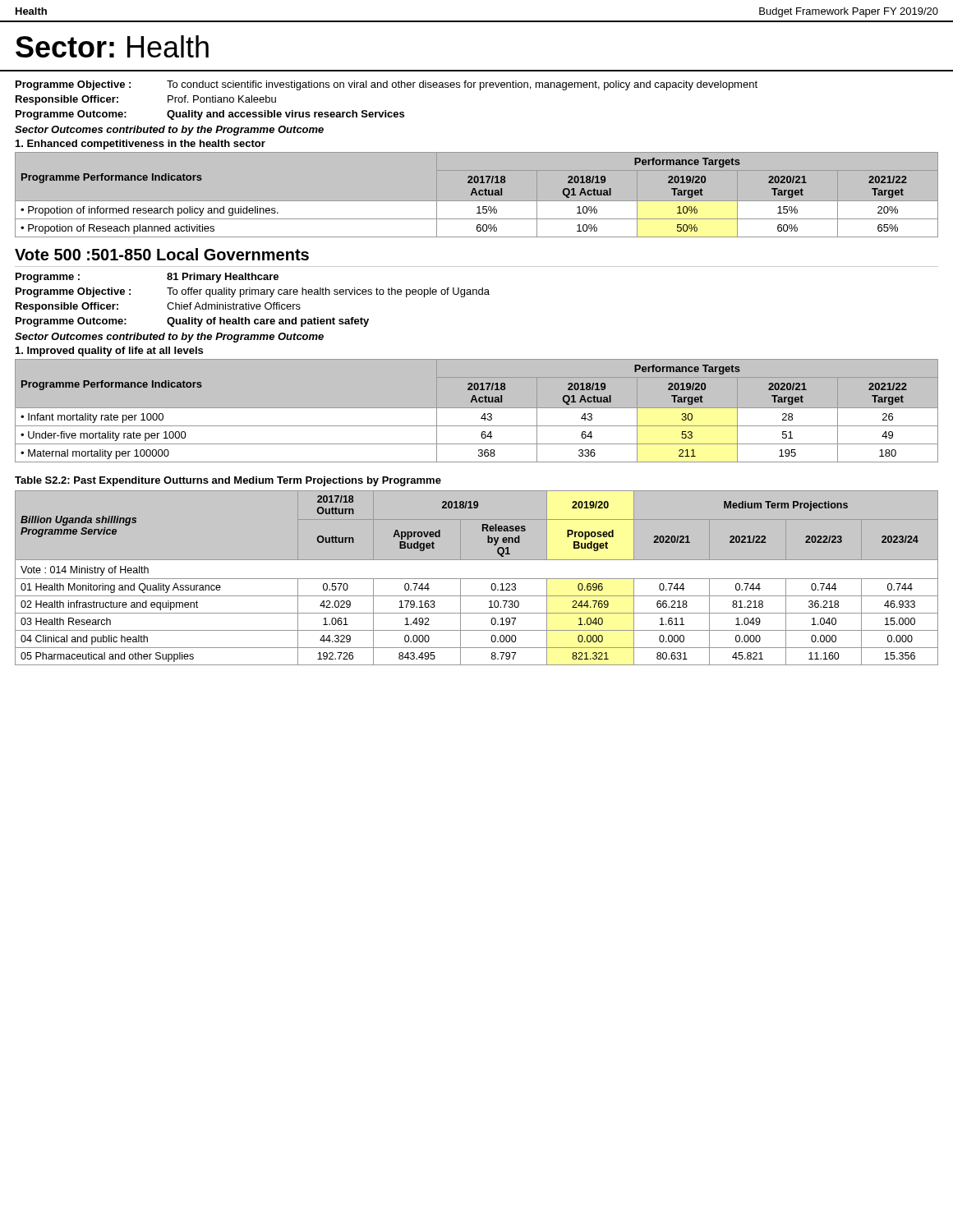Navigate to the block starting "Programme Objective : To conduct"
Screen dimensions: 1232x953
coord(476,84)
